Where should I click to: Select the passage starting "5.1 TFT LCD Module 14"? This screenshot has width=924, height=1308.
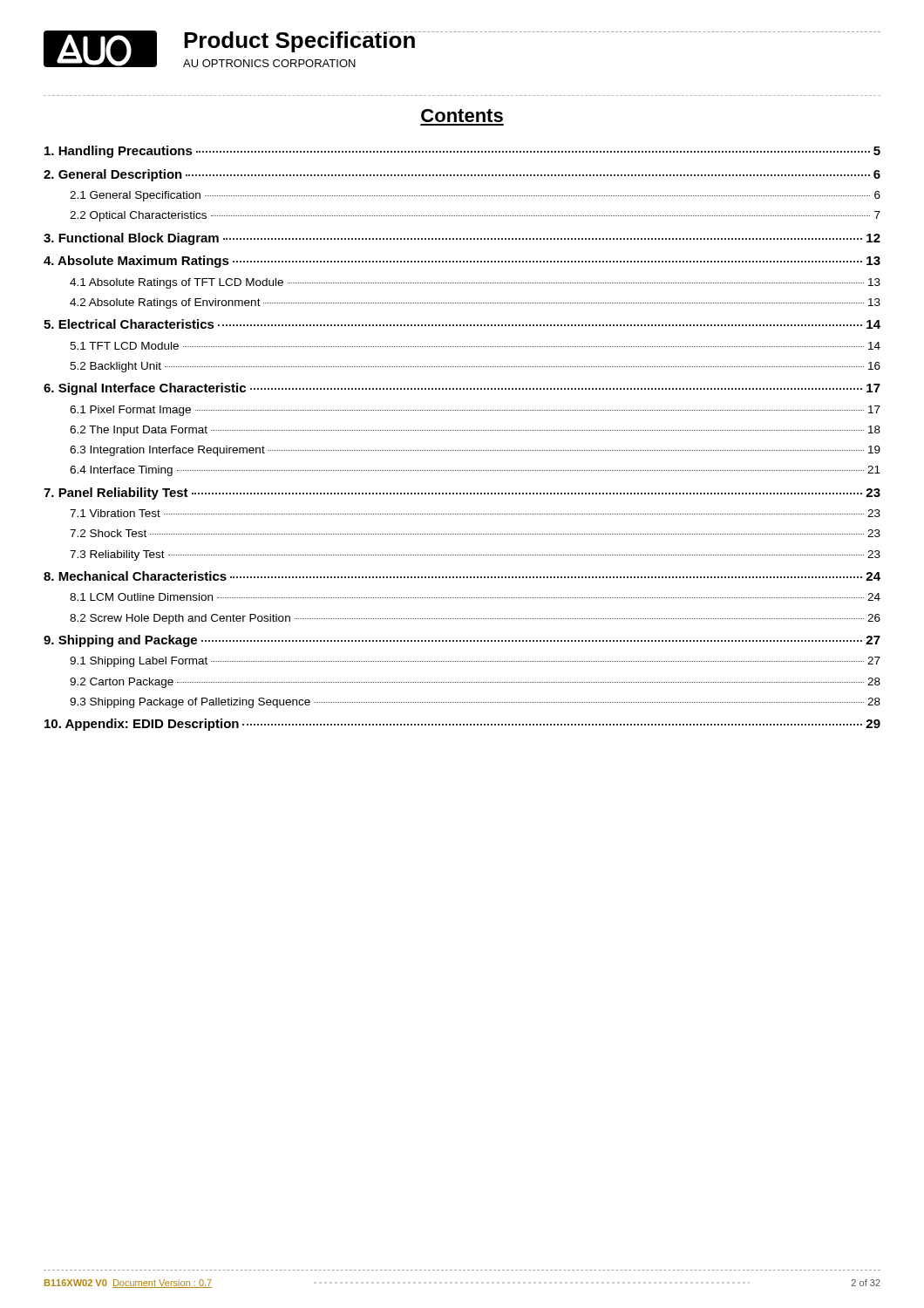click(475, 346)
